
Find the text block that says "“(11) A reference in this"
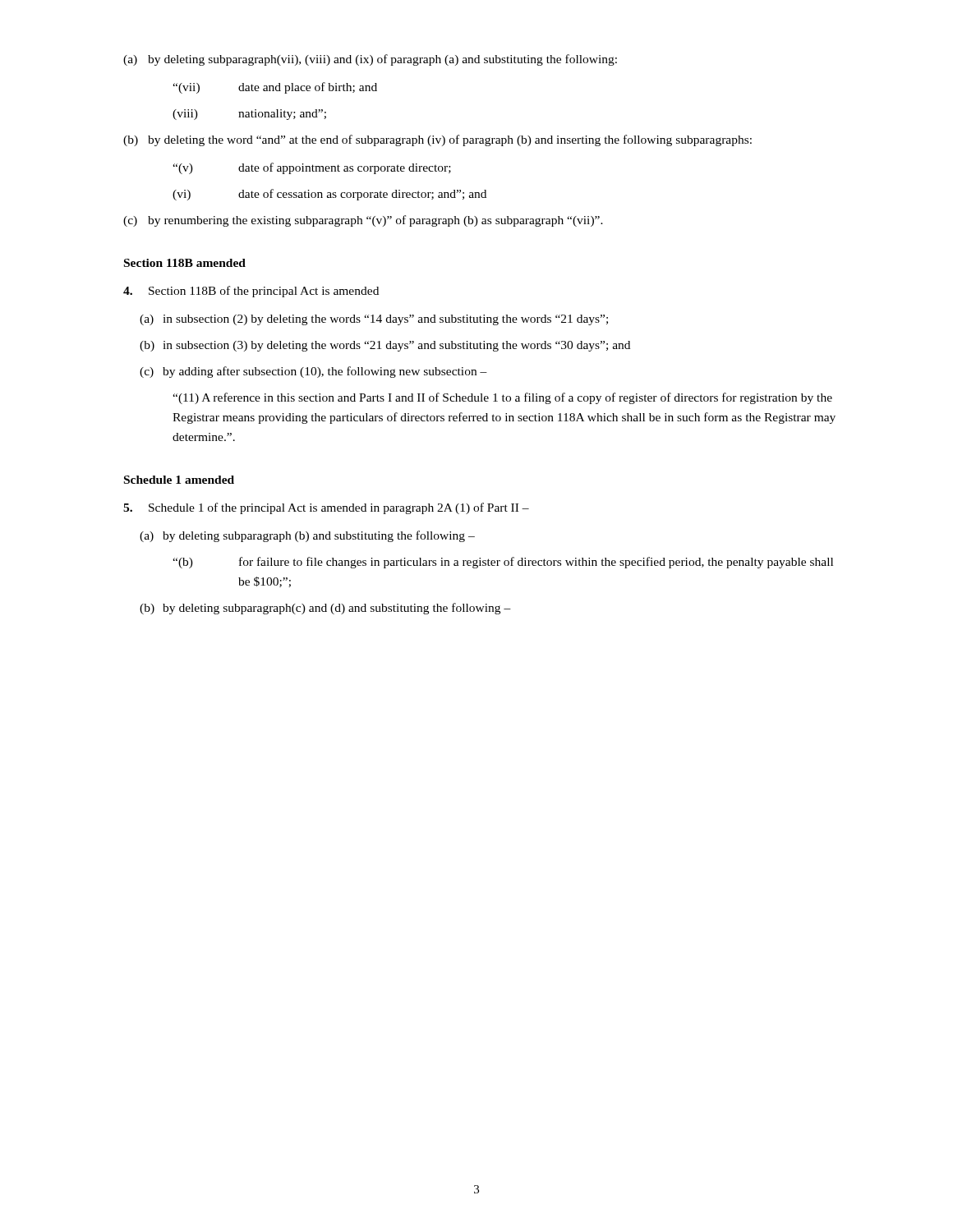[x=504, y=417]
